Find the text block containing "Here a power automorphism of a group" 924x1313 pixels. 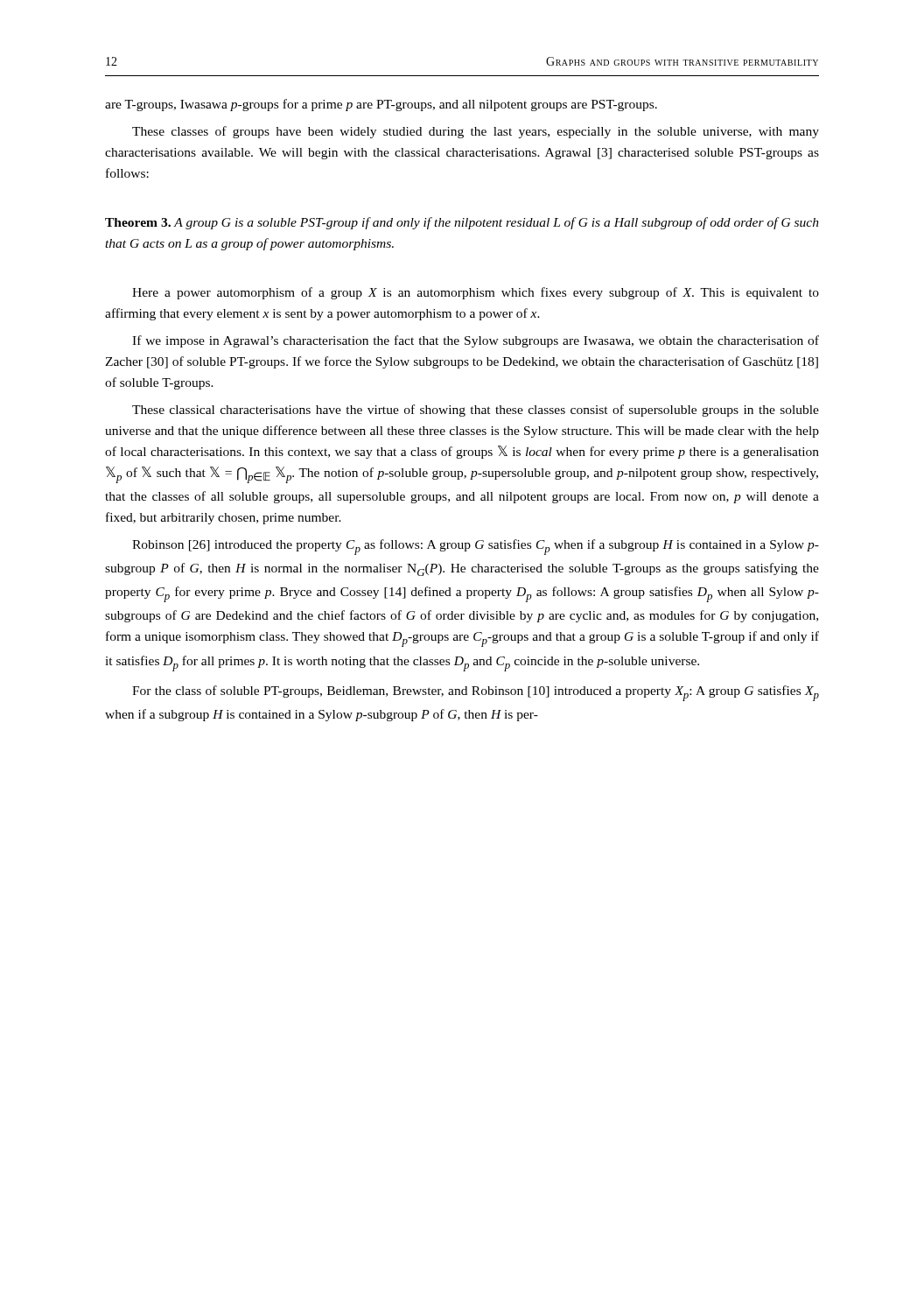pyautogui.click(x=462, y=303)
